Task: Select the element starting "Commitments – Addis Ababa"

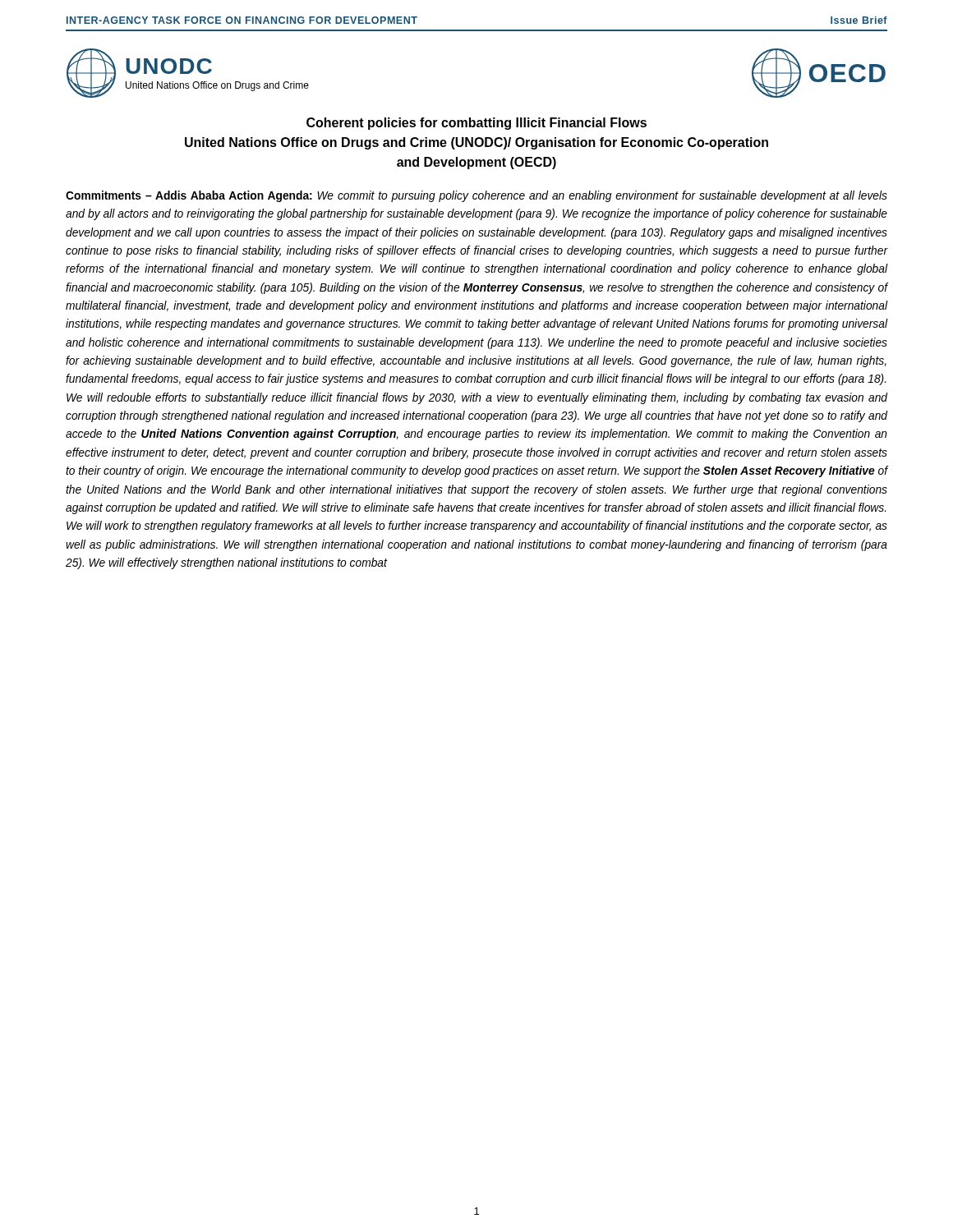Action: coord(476,379)
